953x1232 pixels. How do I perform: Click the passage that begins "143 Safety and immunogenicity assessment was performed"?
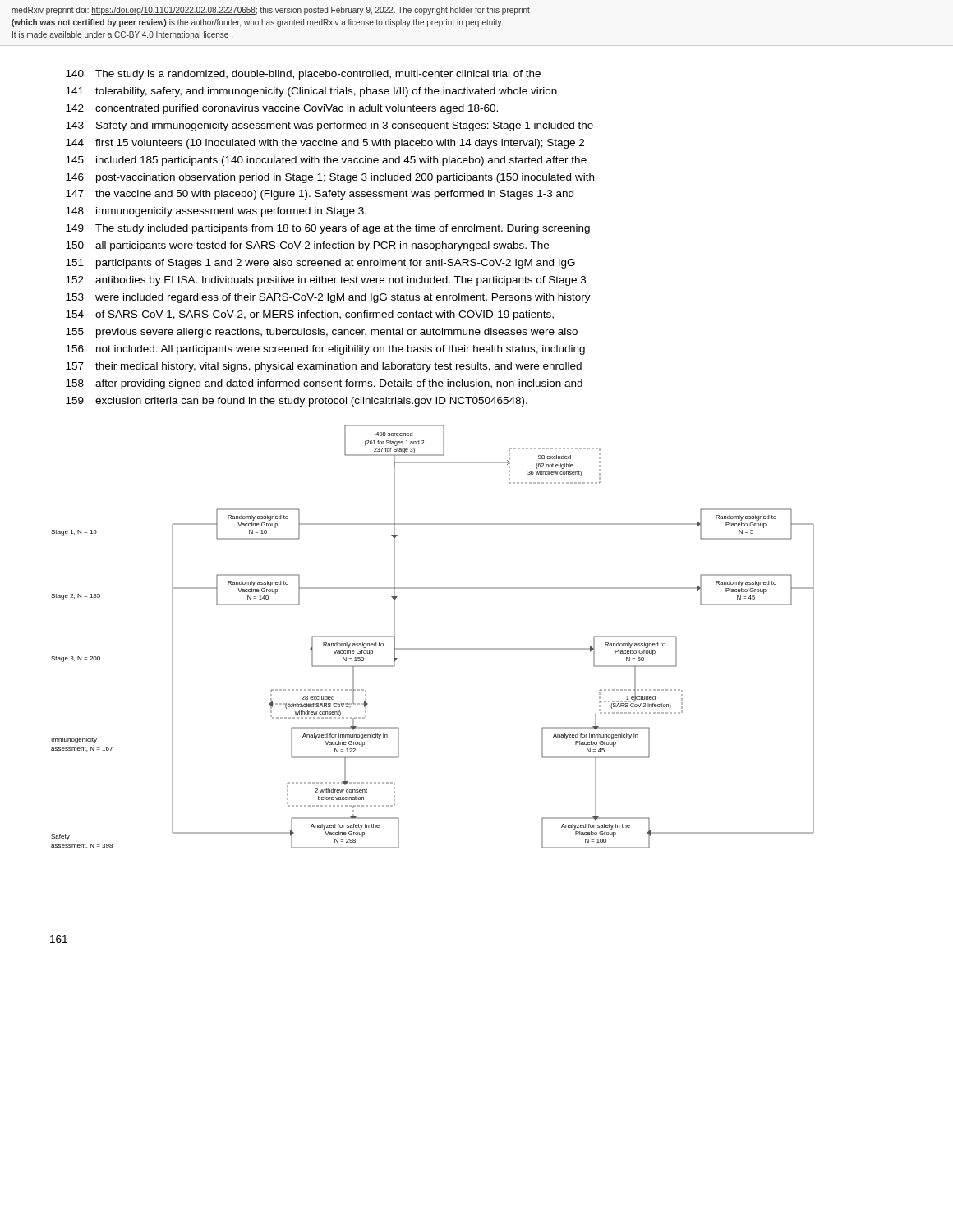point(476,126)
